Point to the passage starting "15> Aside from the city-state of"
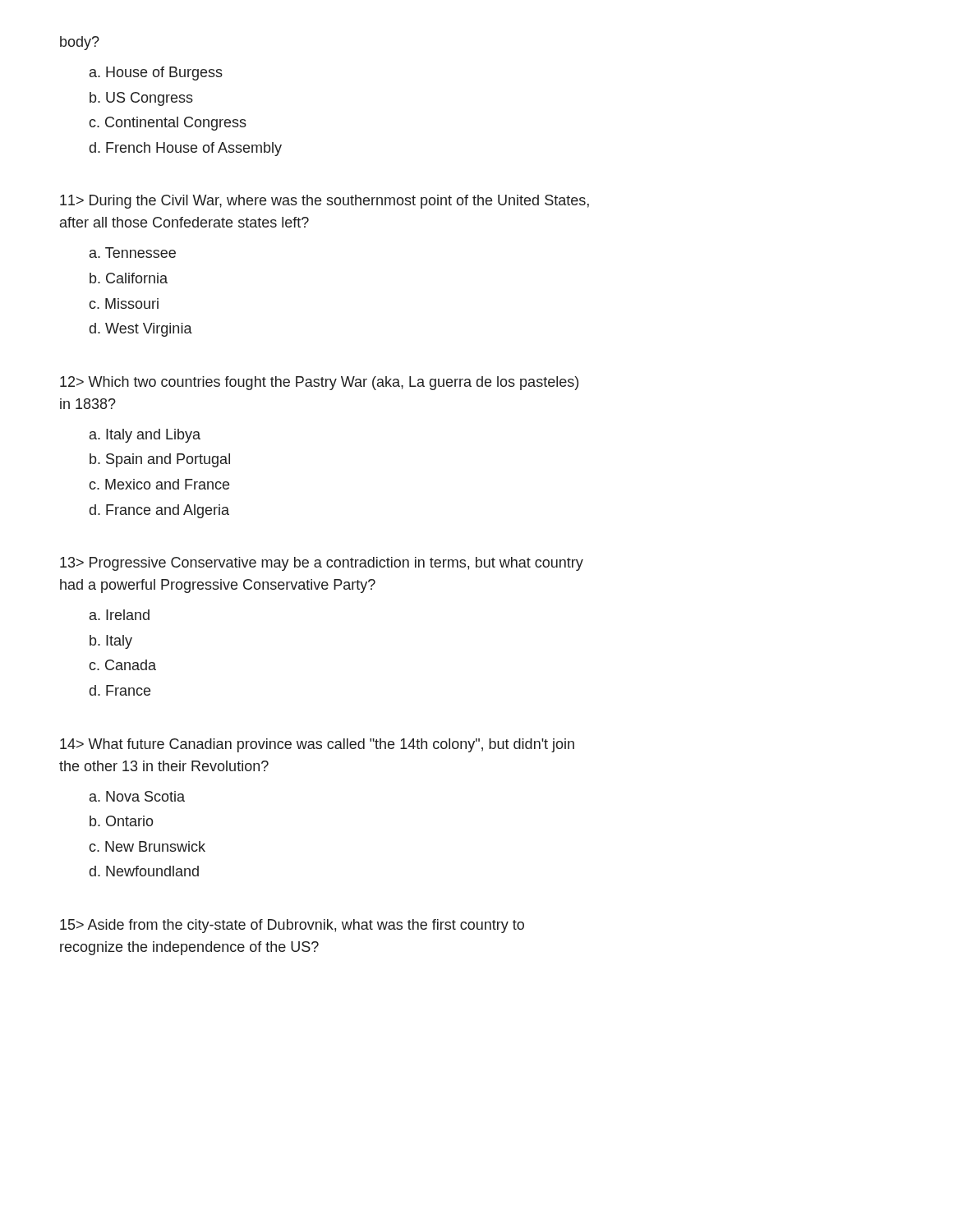Image resolution: width=953 pixels, height=1232 pixels. [292, 936]
